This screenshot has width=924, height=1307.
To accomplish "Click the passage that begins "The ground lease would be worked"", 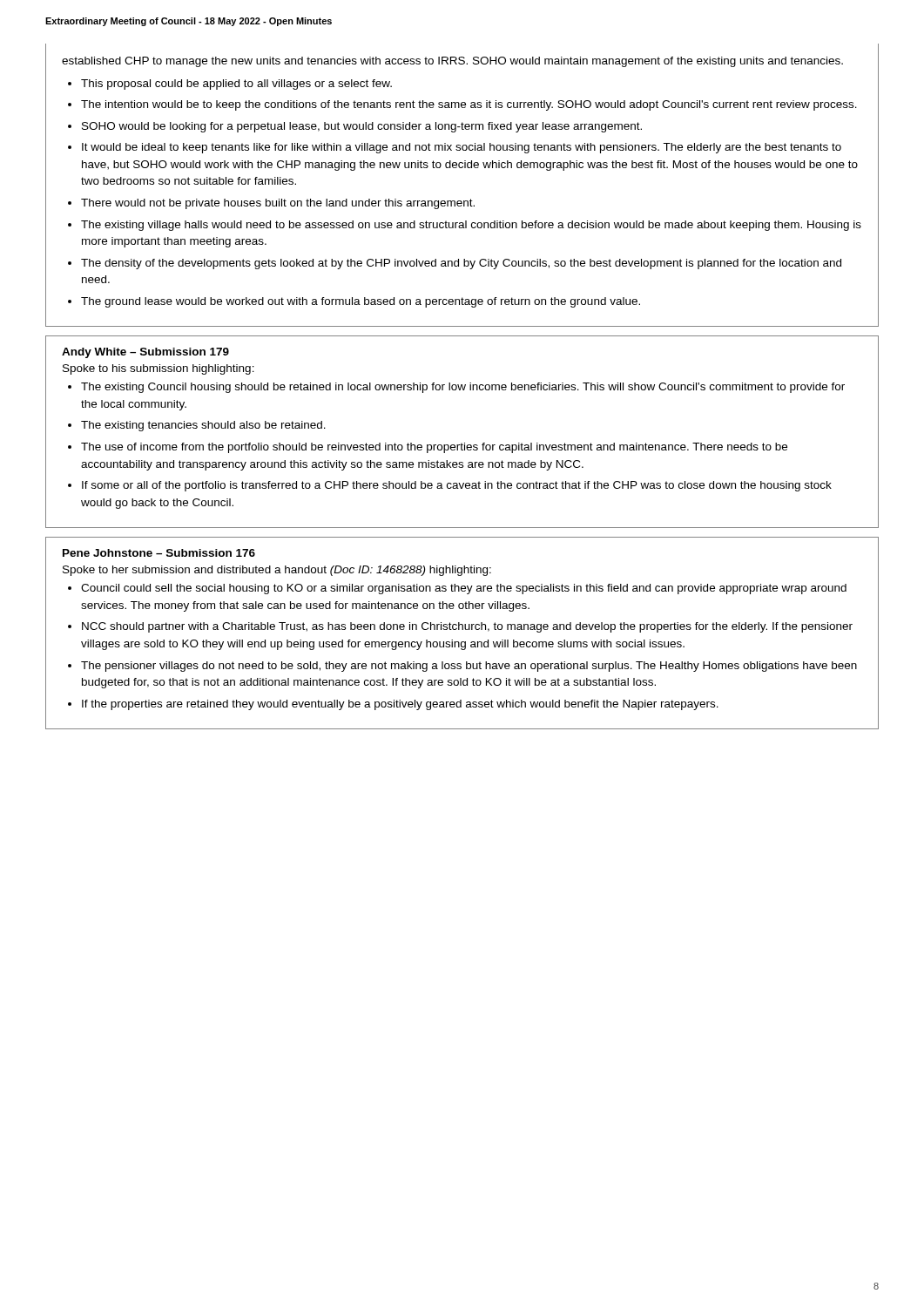I will click(361, 301).
